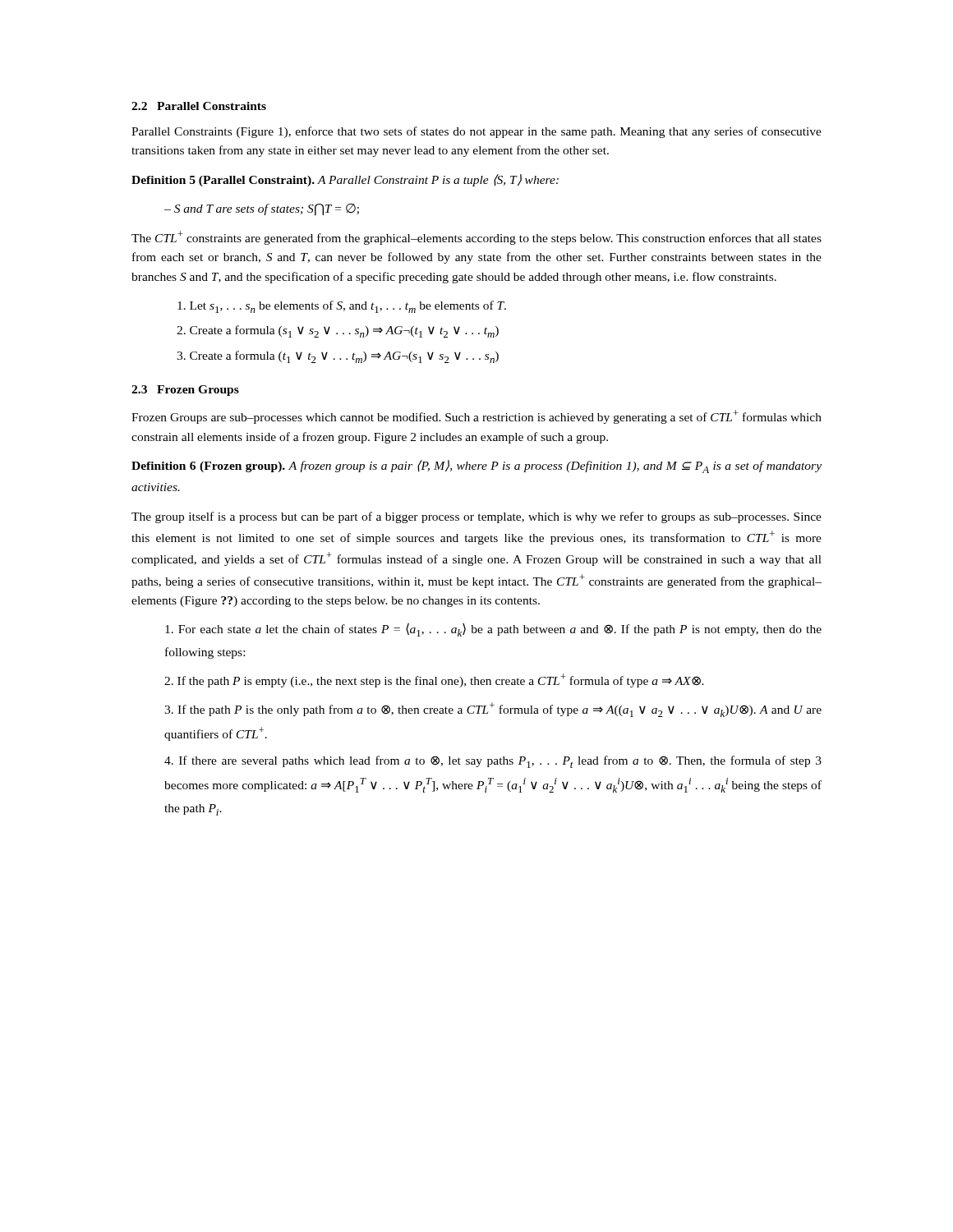Select the list item that says "2. Create a formula (s1 ∨ s2 ∨"
The width and height of the screenshot is (953, 1232).
338,332
